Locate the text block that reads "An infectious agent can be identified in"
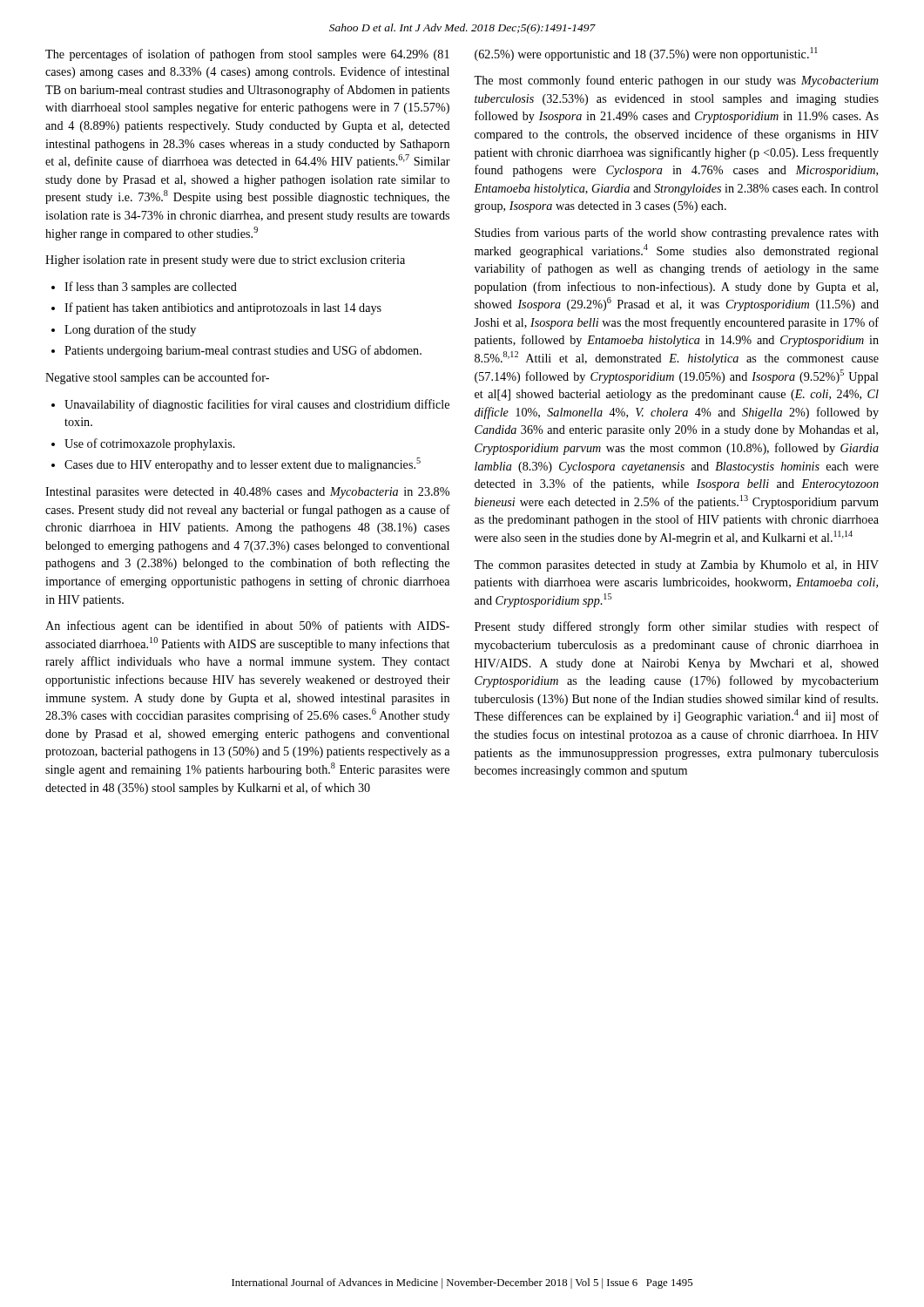Screen dimensions: 1307x924 click(x=248, y=707)
